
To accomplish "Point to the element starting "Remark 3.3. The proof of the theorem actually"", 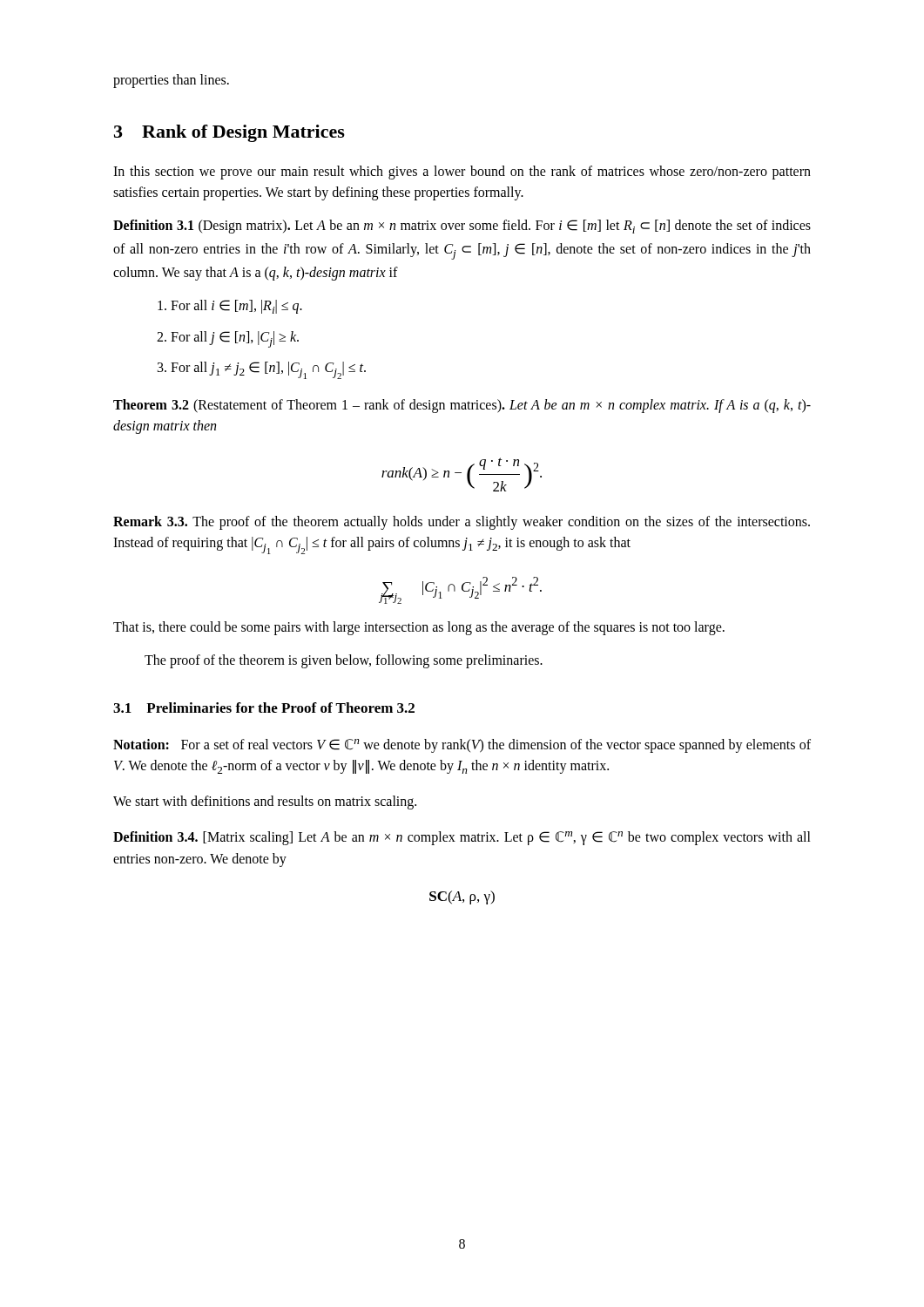I will point(462,535).
